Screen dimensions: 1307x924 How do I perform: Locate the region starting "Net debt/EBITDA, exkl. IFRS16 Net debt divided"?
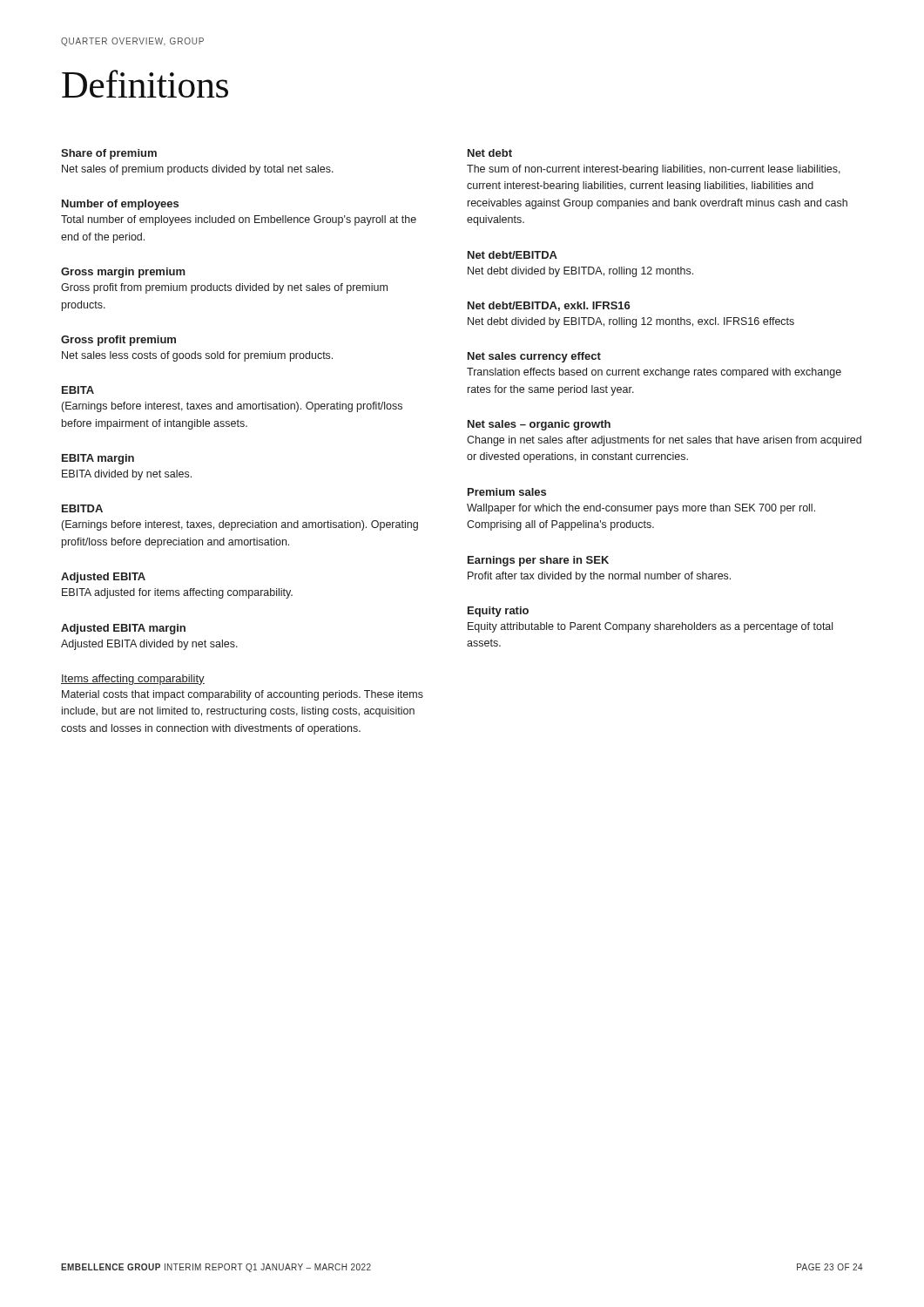tap(665, 315)
